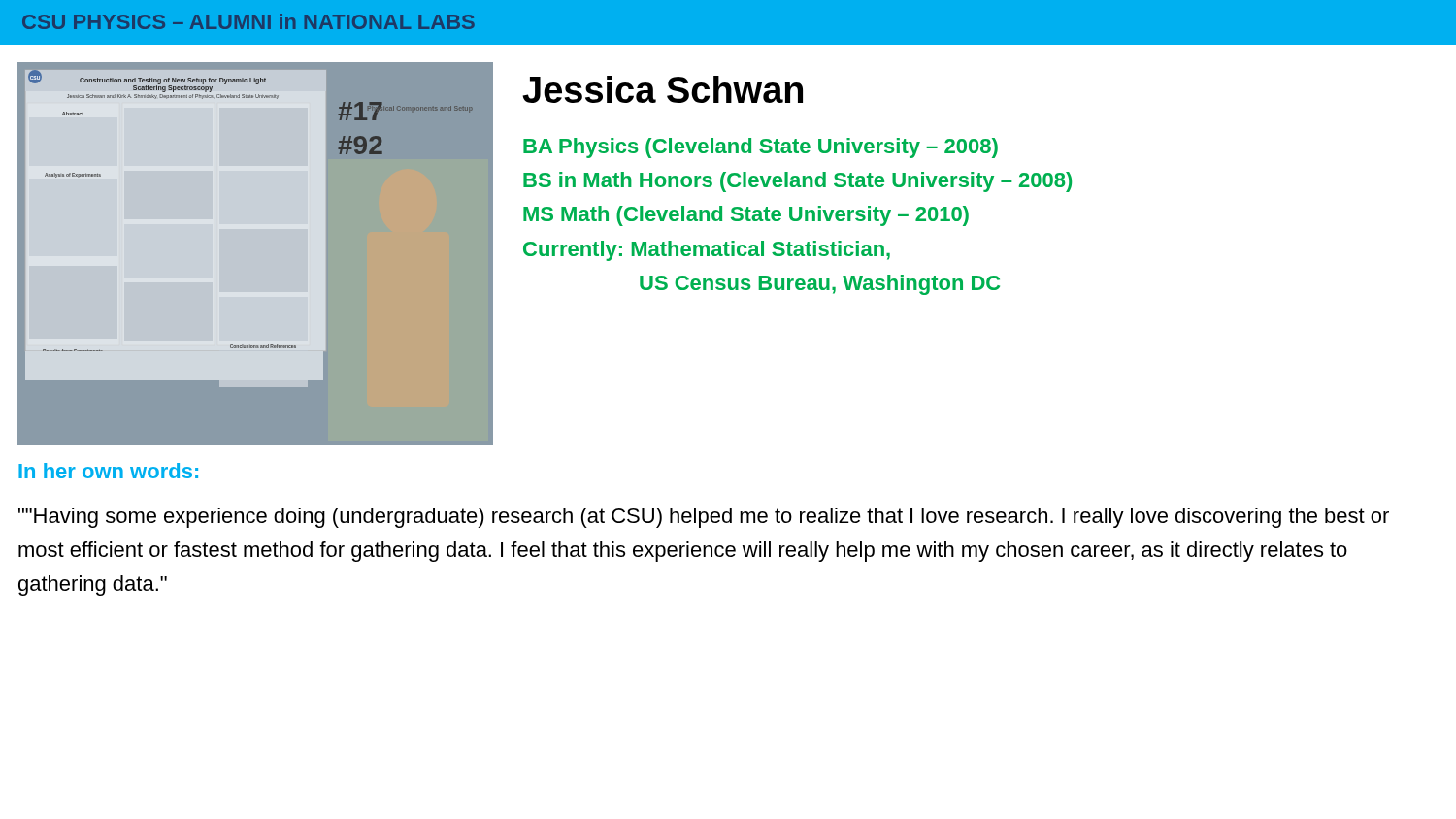Where is the passage that starts "BA Physics (Cleveland State University"?
1456x819 pixels.
(x=975, y=214)
